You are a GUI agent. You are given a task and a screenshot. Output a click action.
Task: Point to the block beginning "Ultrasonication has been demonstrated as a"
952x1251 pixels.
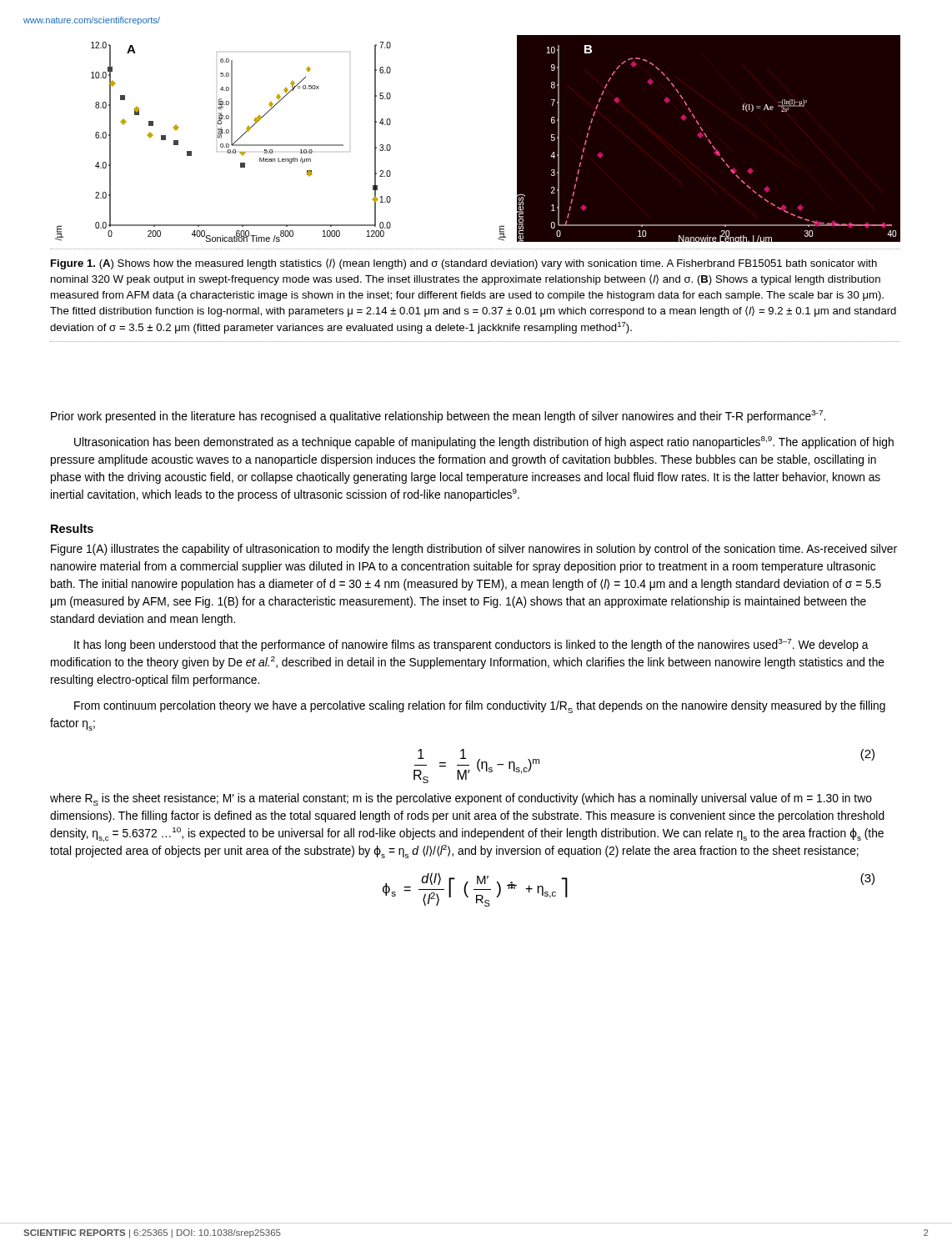pos(472,468)
